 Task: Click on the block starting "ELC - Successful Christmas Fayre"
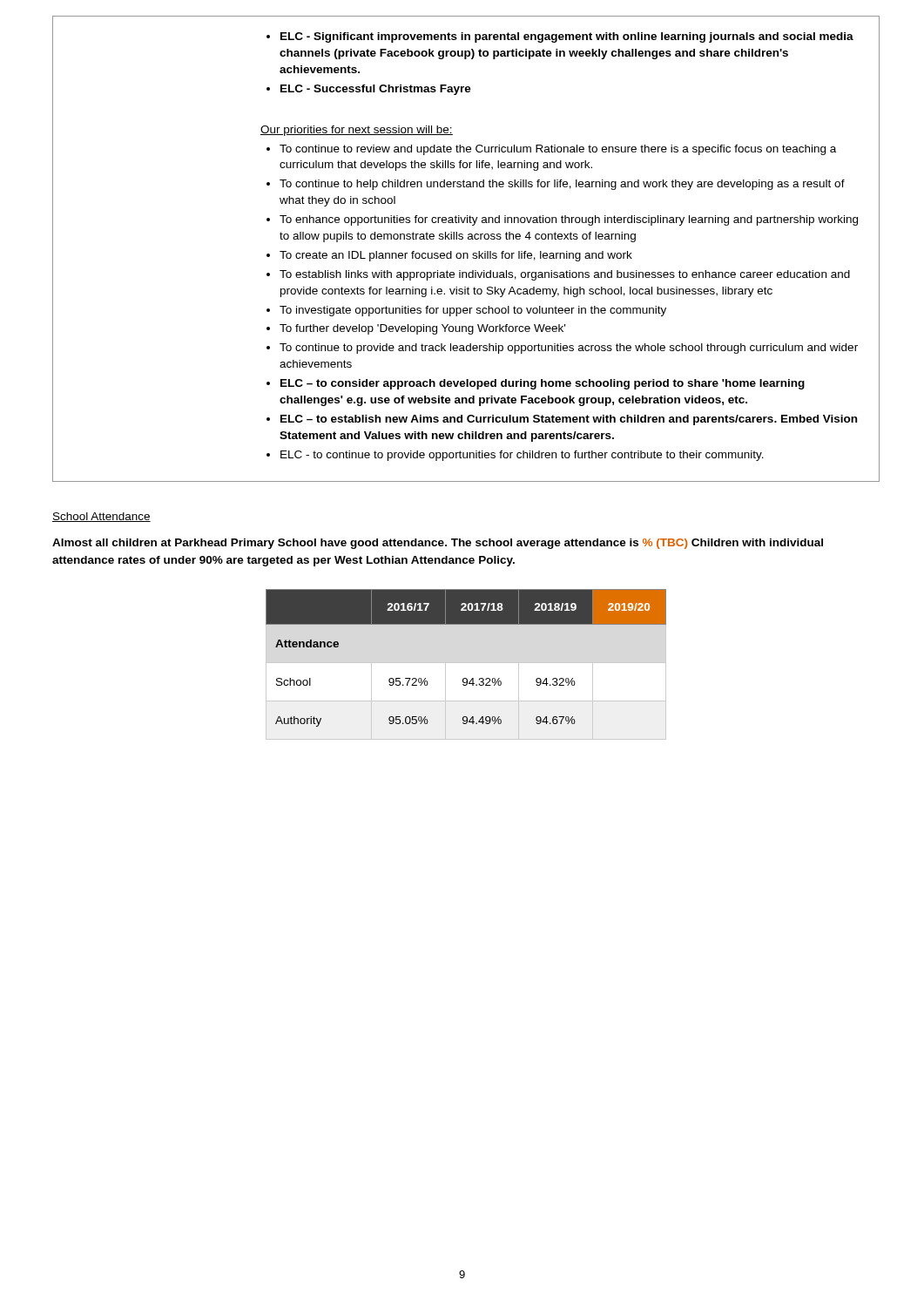375,88
